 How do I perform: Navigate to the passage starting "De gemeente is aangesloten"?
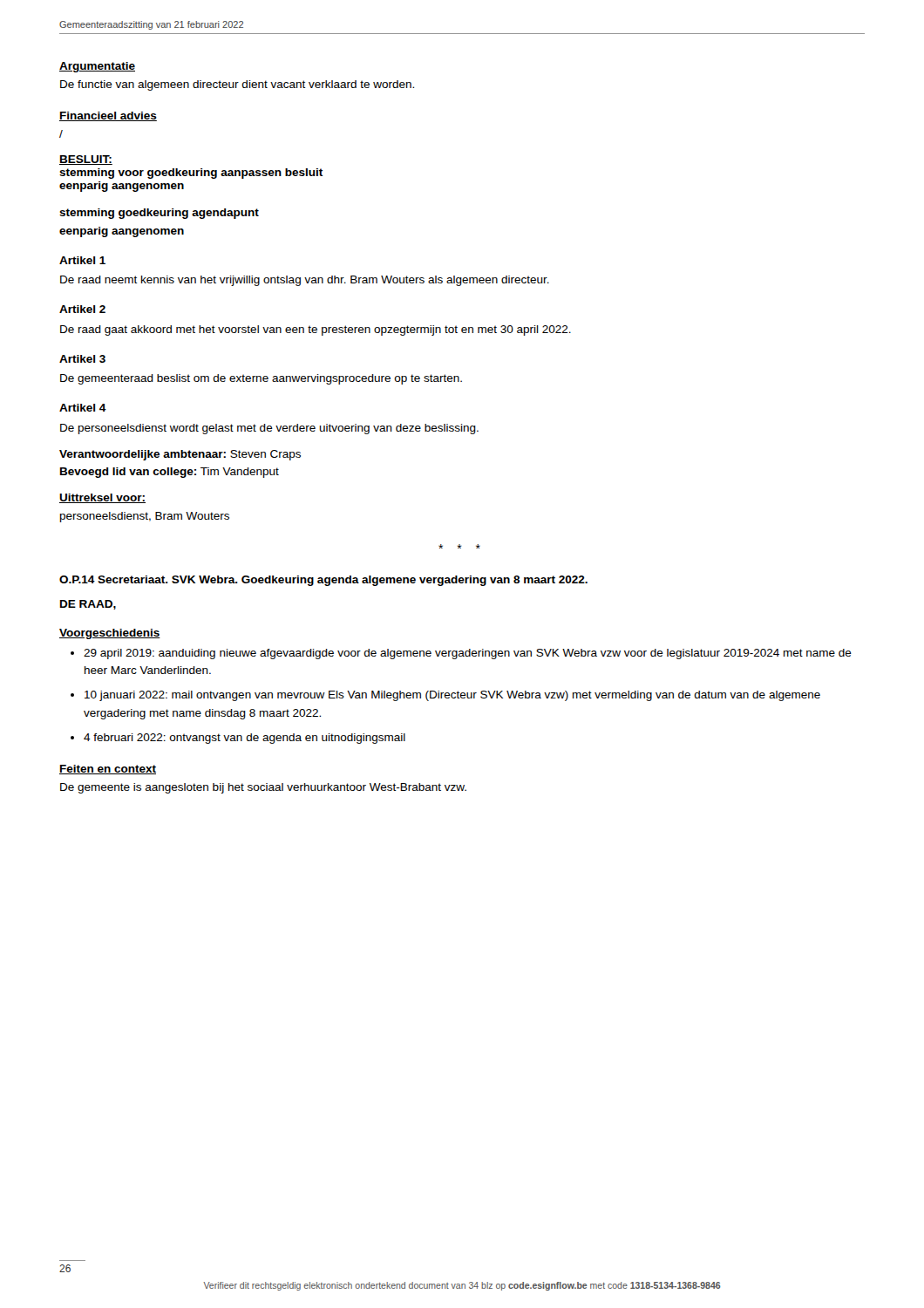(x=263, y=787)
